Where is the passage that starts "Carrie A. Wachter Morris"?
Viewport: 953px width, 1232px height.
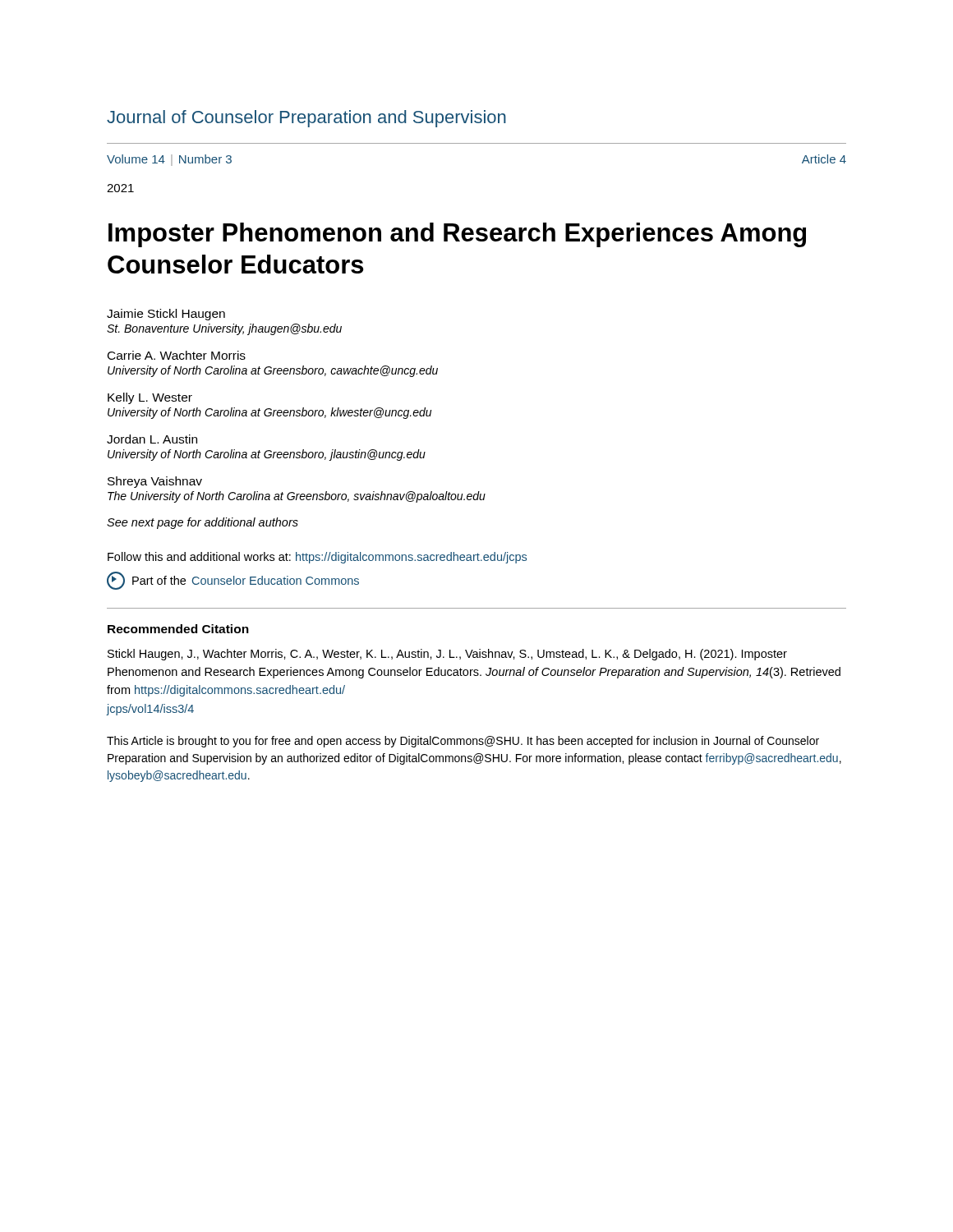click(x=177, y=355)
